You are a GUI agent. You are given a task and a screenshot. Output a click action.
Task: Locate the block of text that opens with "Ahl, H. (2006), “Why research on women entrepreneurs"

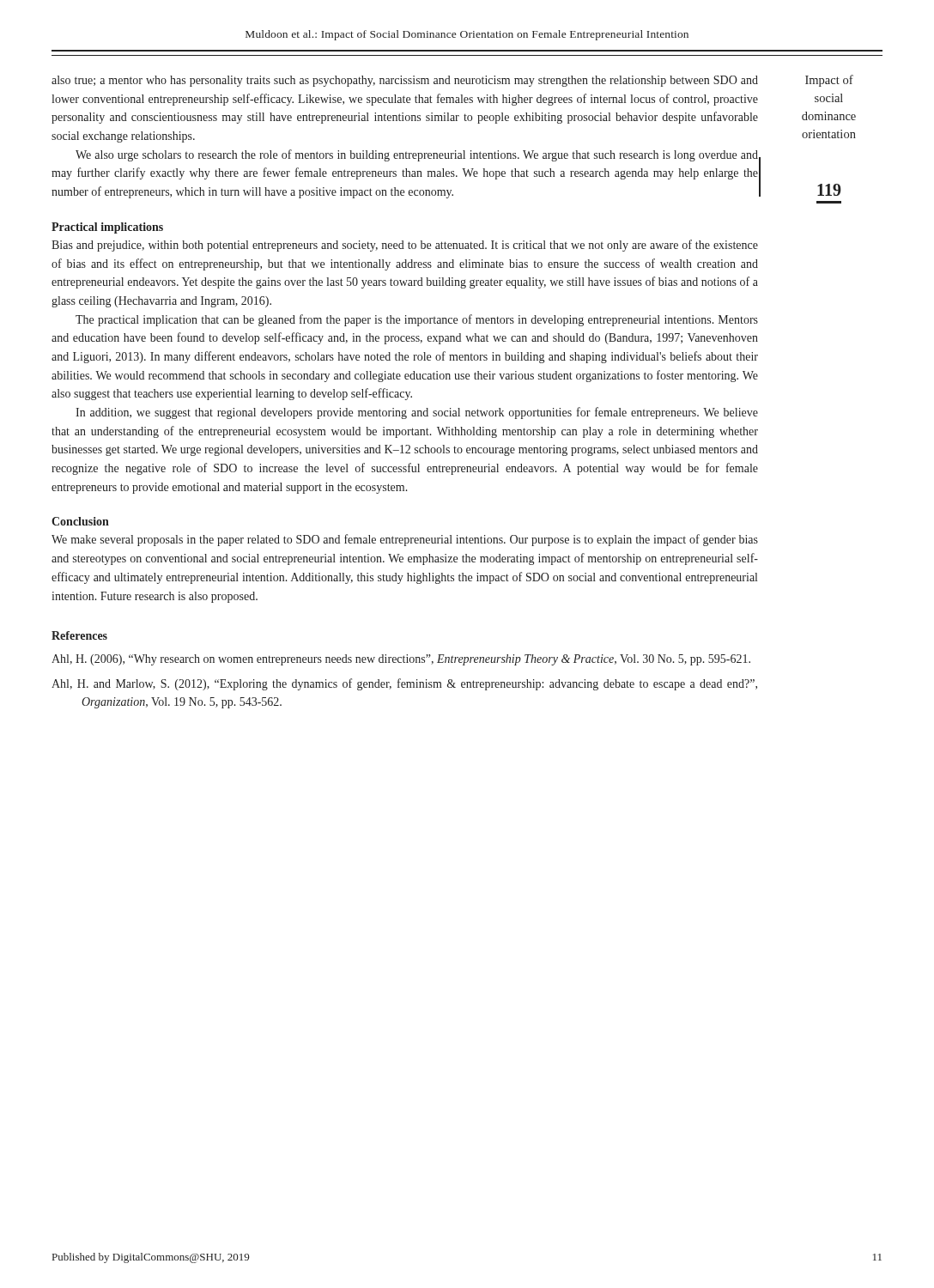point(401,659)
